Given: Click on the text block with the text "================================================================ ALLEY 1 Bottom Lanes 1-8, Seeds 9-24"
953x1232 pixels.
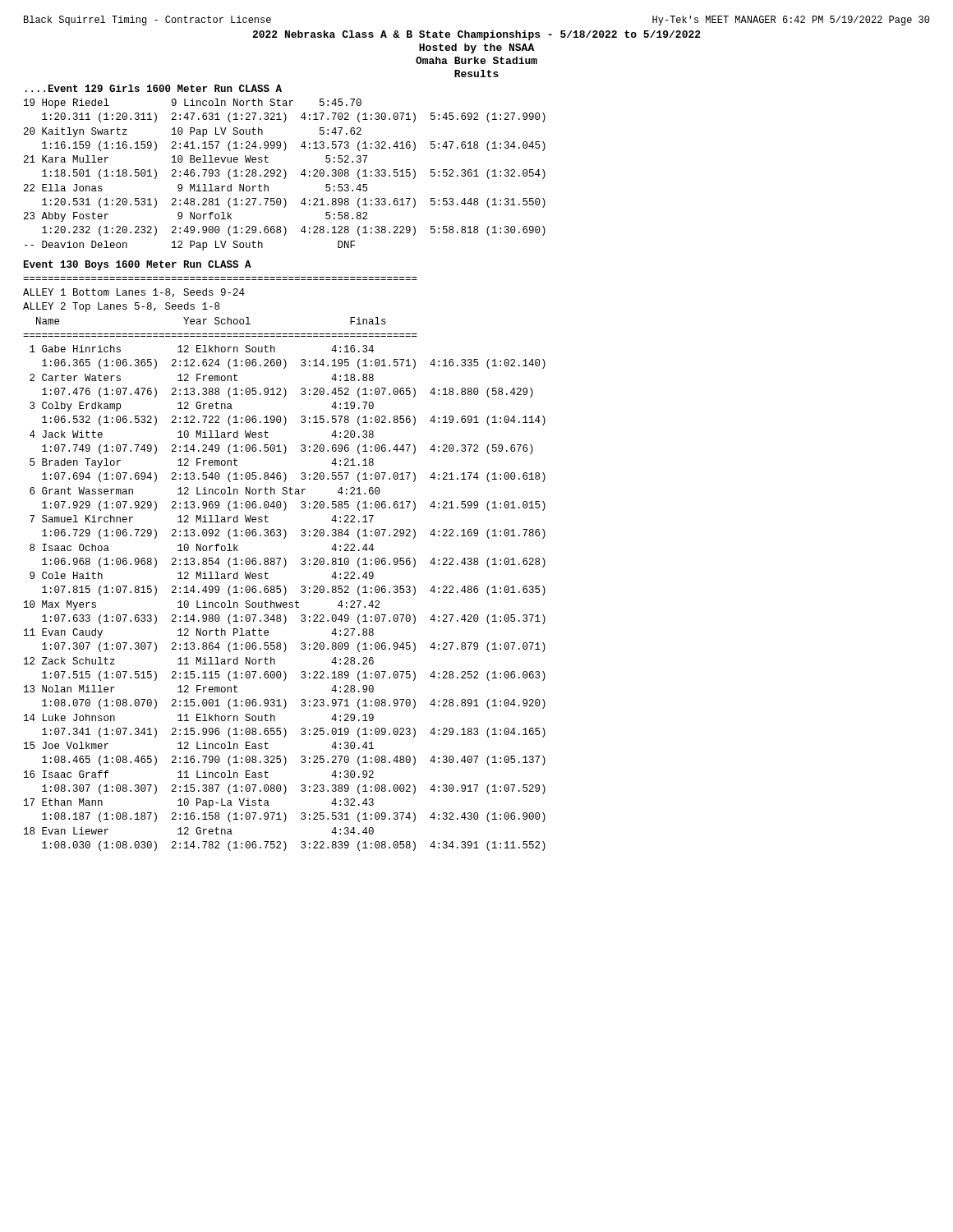Looking at the screenshot, I should pos(134,293).
